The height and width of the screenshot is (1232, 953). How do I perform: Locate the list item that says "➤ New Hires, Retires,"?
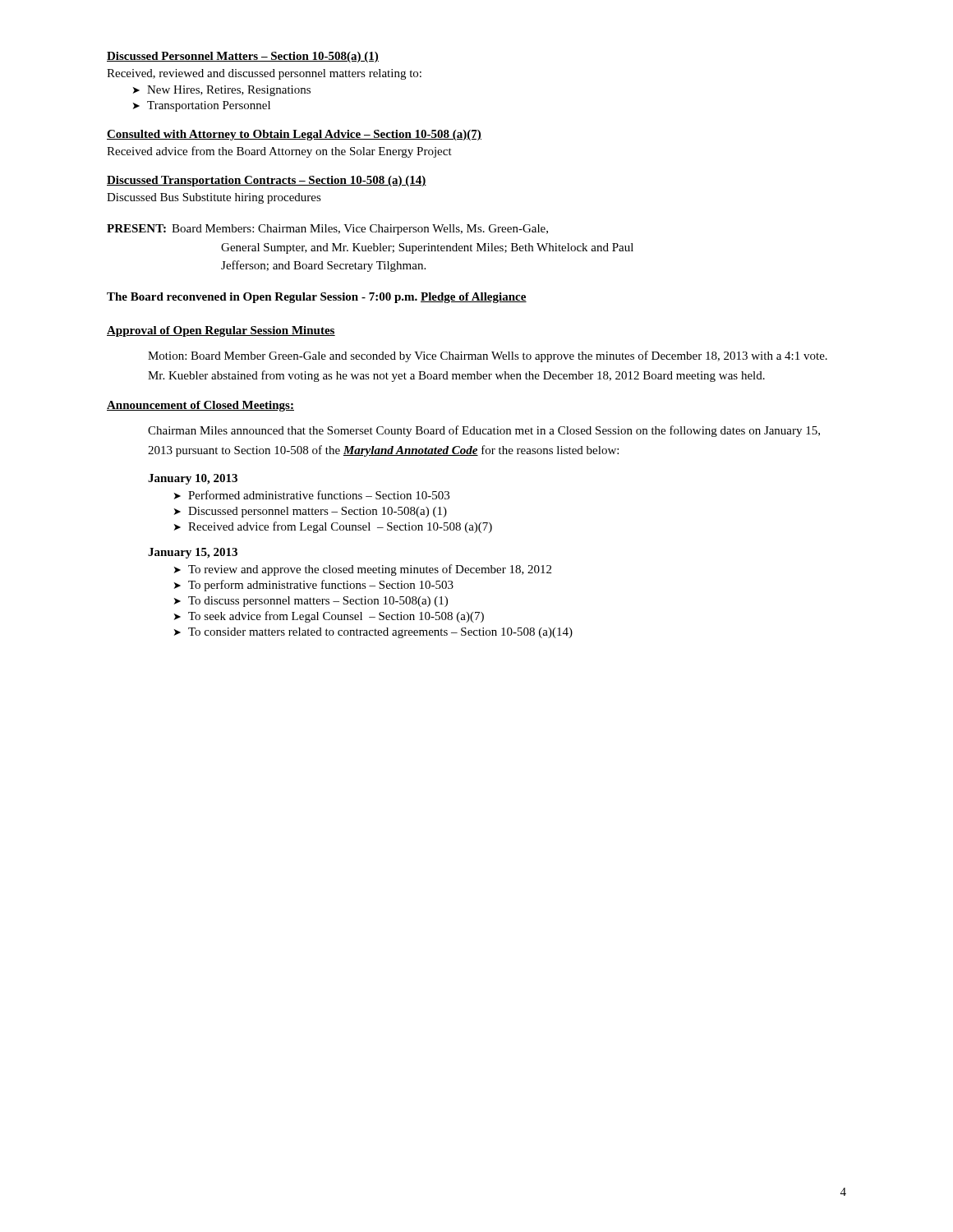coord(221,90)
